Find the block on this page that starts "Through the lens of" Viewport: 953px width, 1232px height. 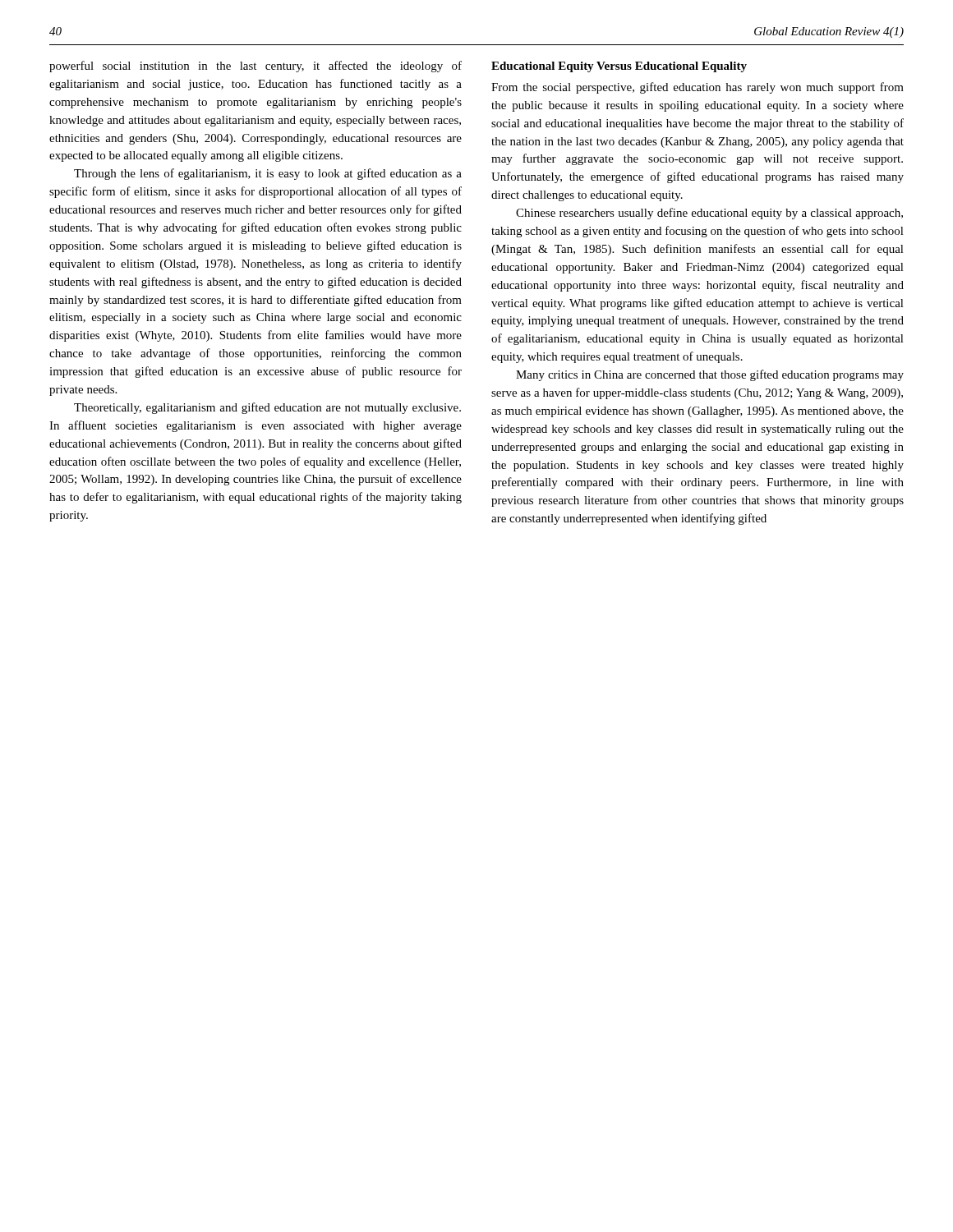pyautogui.click(x=255, y=282)
